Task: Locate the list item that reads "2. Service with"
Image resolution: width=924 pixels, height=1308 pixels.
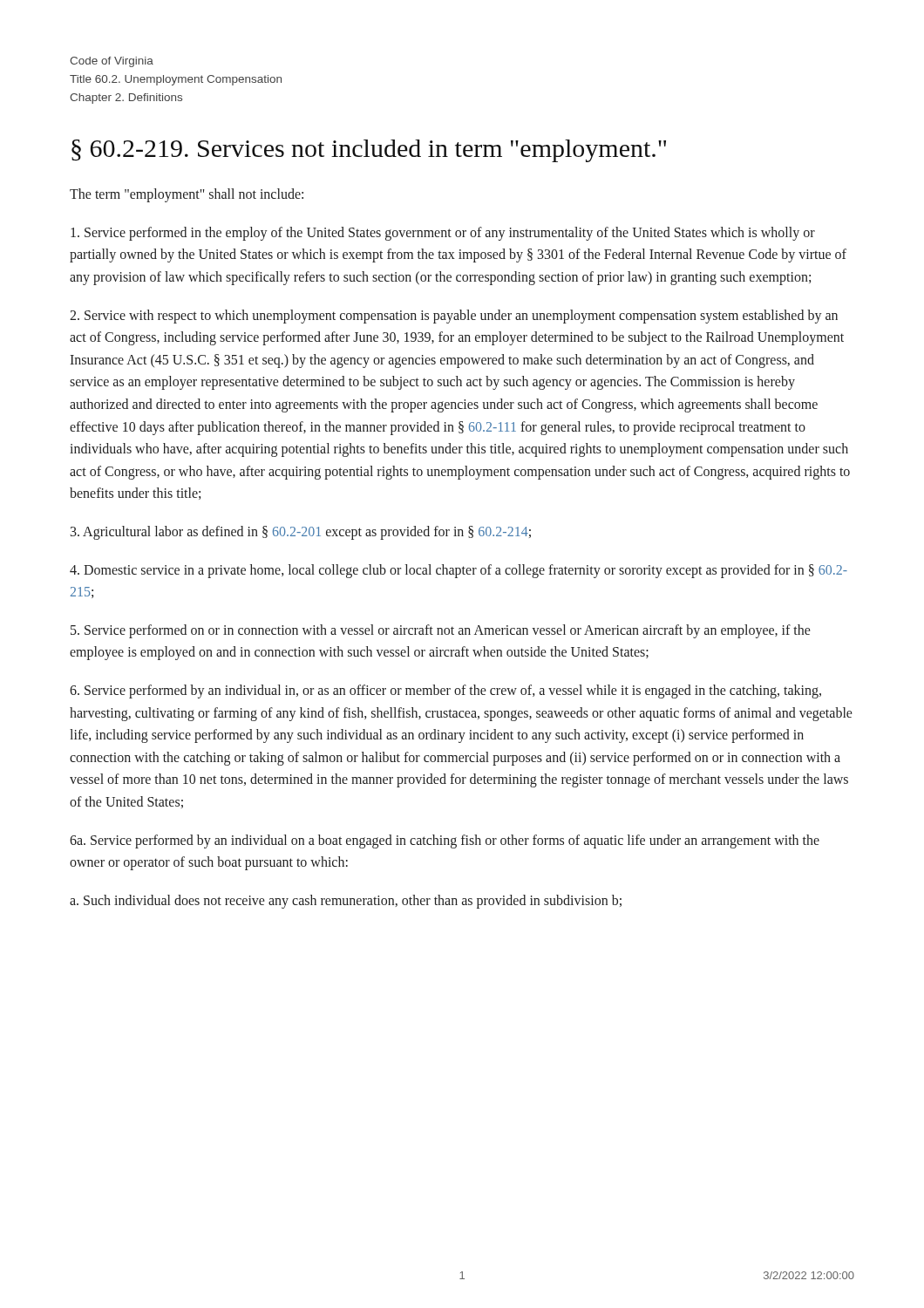Action: coord(460,404)
